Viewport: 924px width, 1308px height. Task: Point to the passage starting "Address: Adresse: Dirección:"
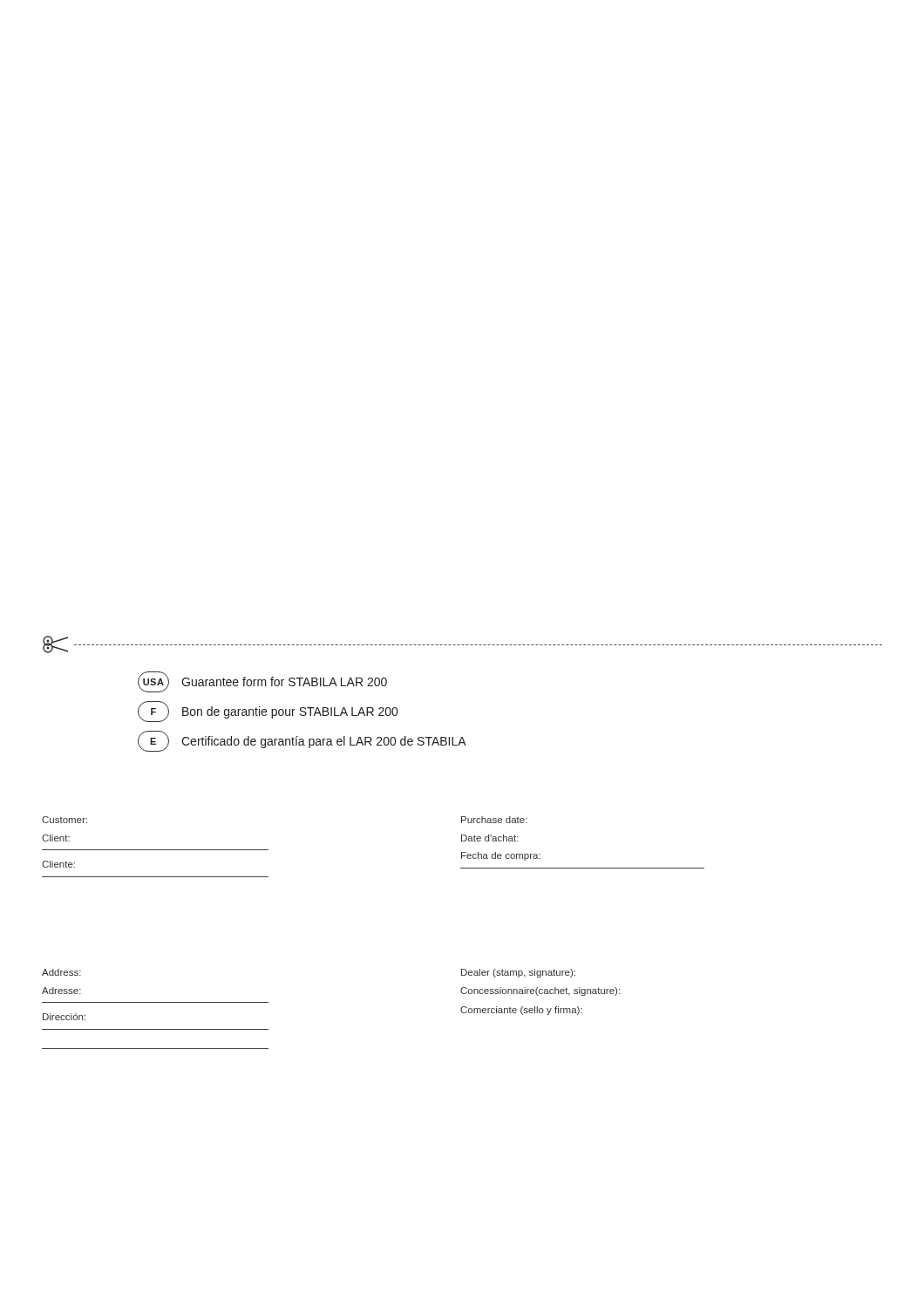(251, 1006)
